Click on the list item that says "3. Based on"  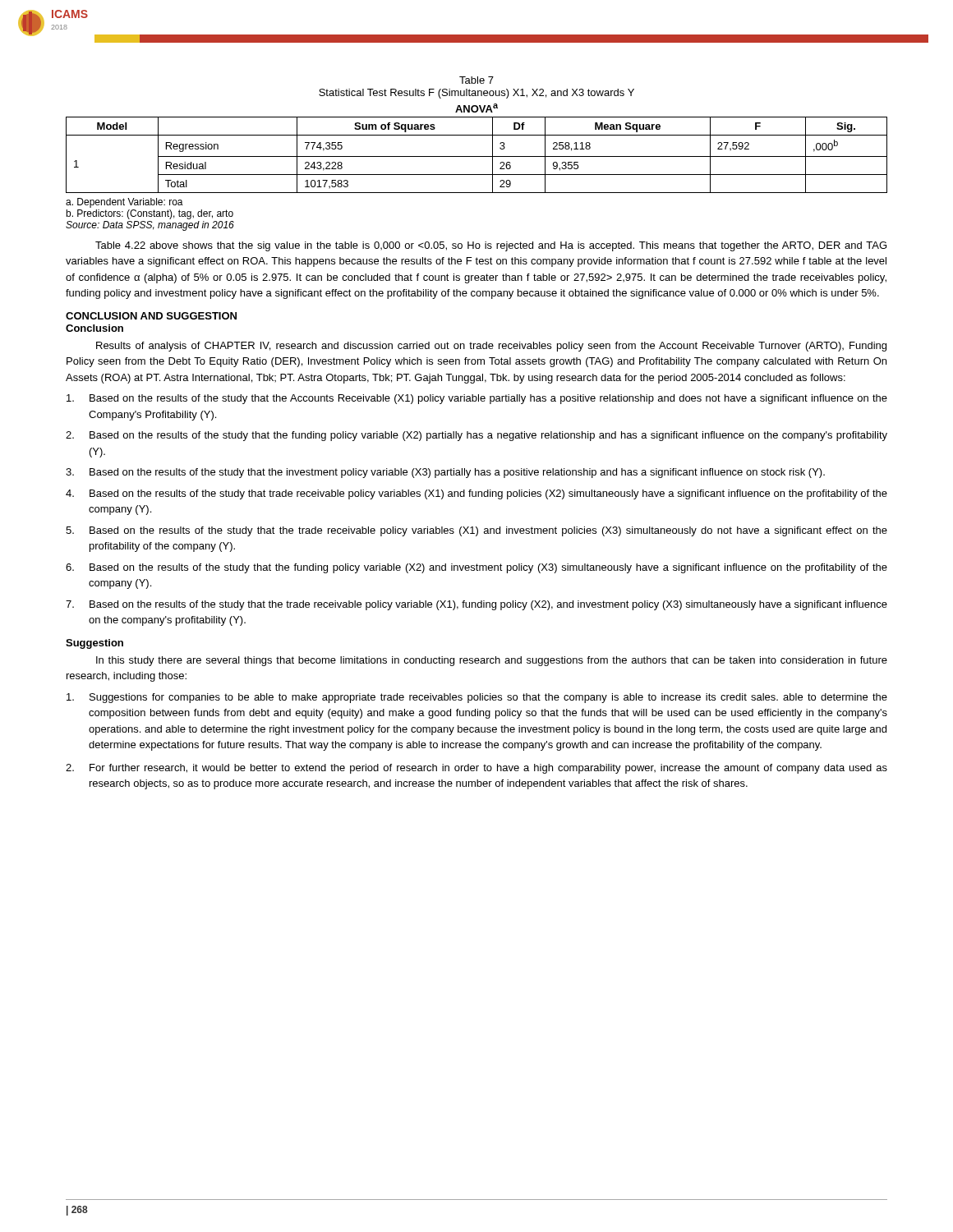(476, 472)
